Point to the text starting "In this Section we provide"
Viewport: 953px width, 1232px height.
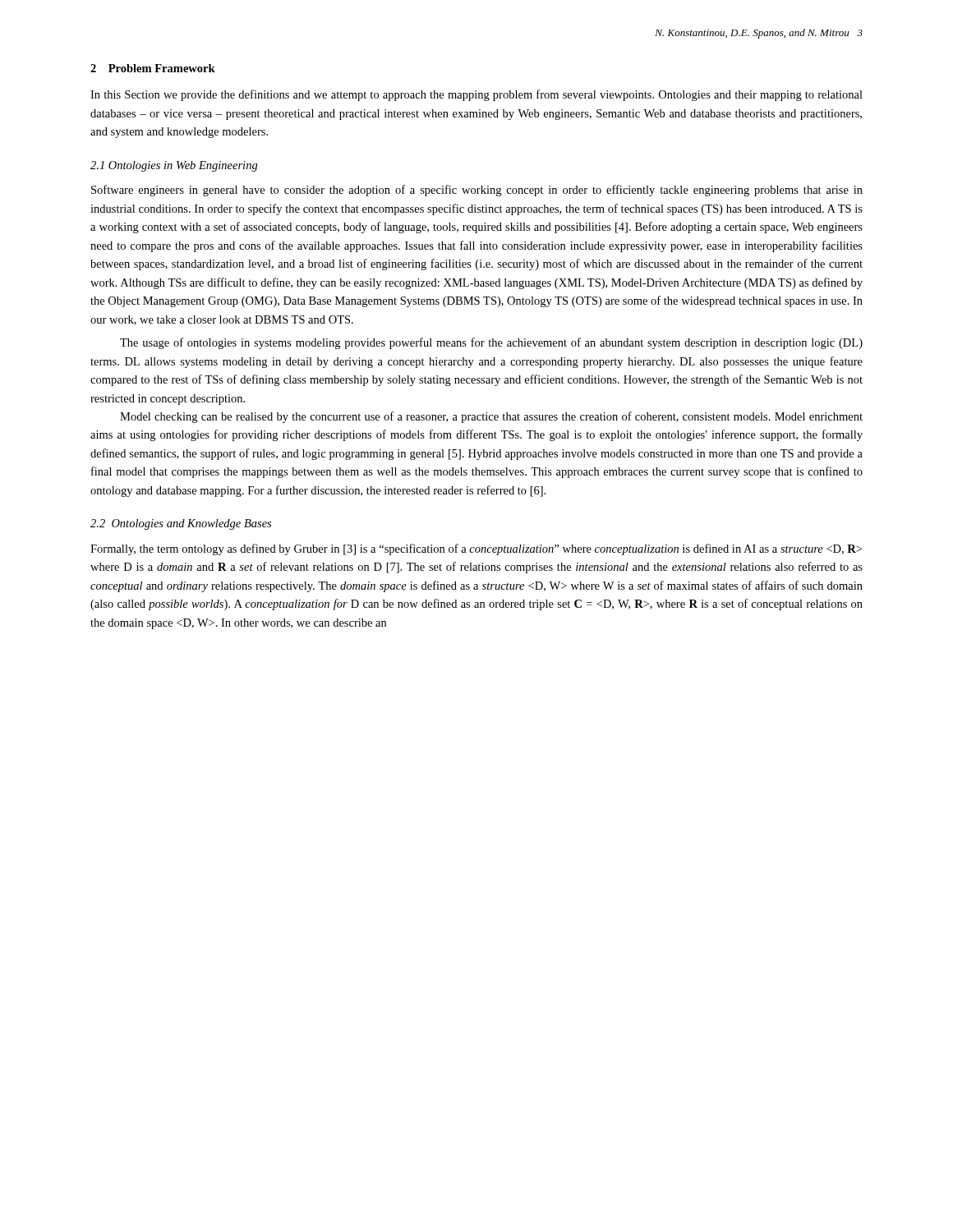pyautogui.click(x=476, y=113)
